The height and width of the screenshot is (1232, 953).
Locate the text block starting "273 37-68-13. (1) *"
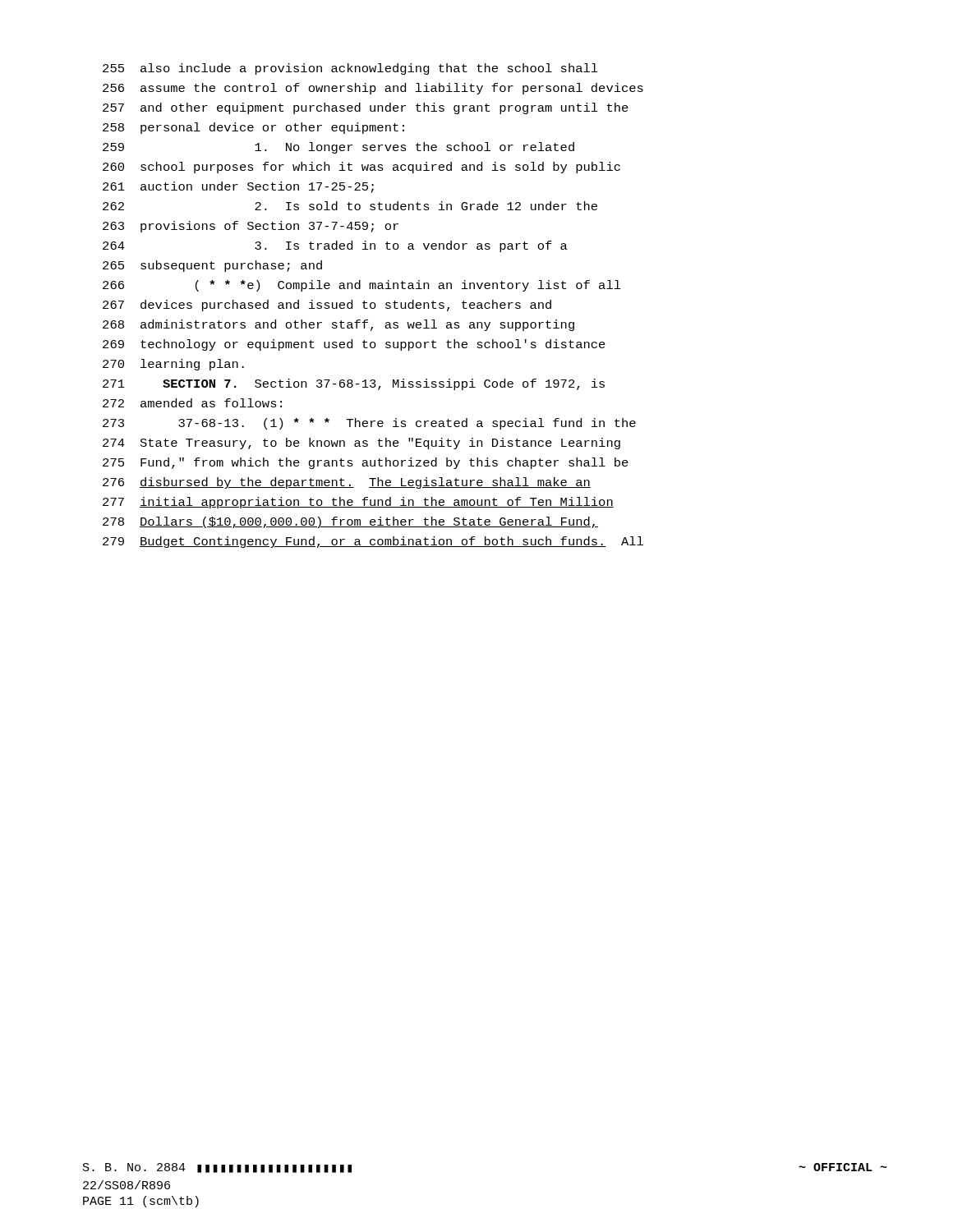pos(359,424)
